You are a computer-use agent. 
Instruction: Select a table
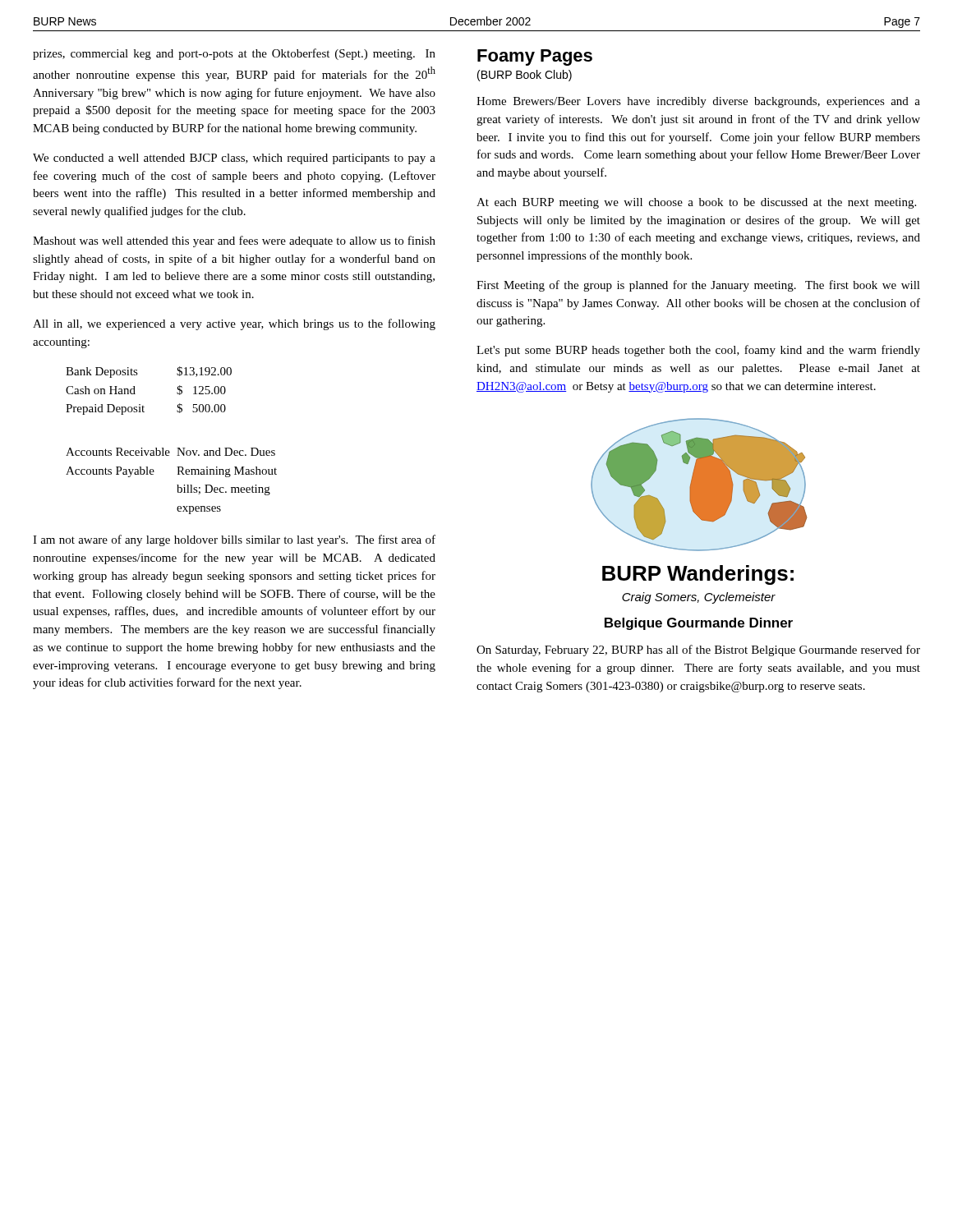234,440
